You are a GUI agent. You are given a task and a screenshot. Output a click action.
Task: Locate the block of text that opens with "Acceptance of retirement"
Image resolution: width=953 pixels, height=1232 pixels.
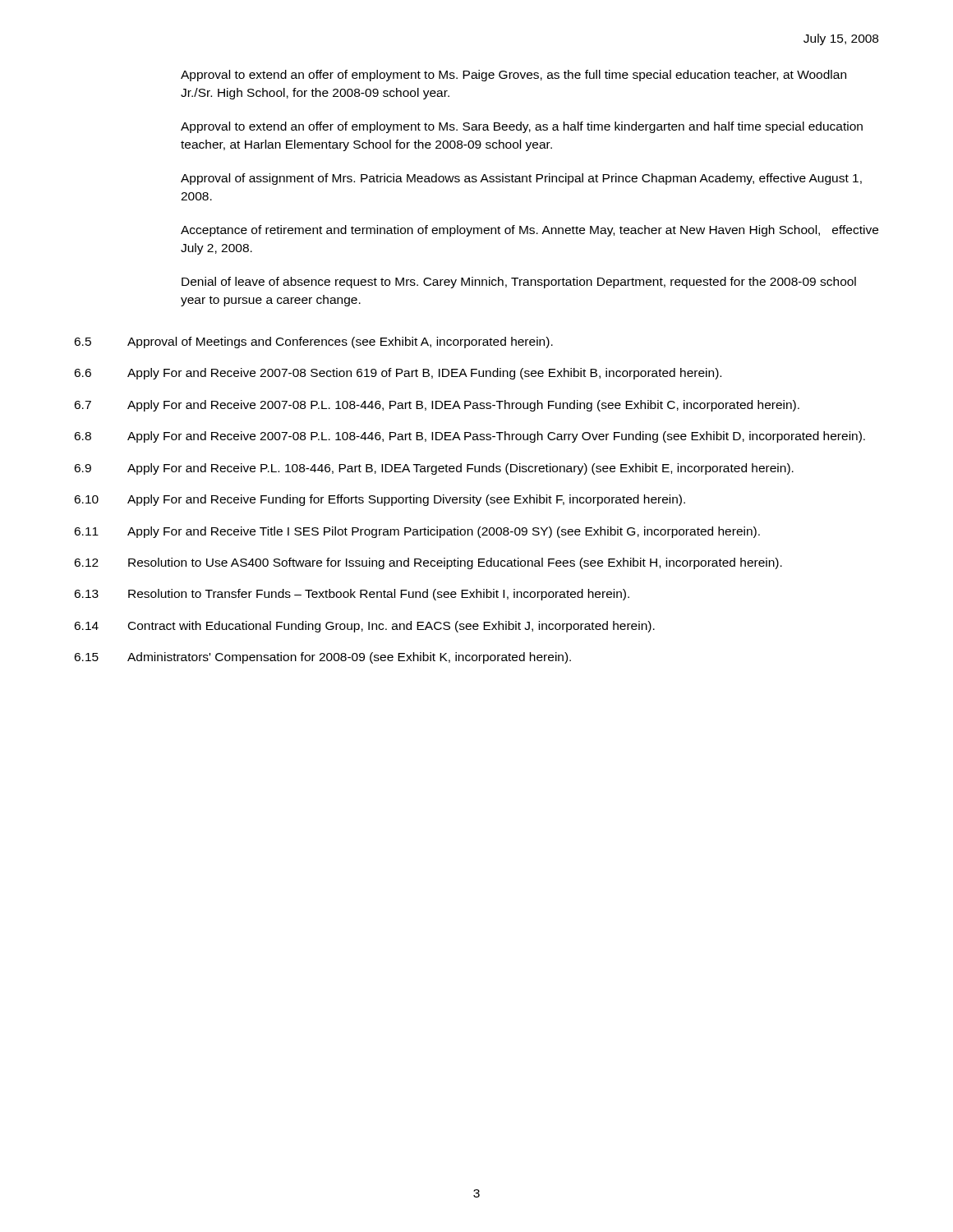[530, 239]
